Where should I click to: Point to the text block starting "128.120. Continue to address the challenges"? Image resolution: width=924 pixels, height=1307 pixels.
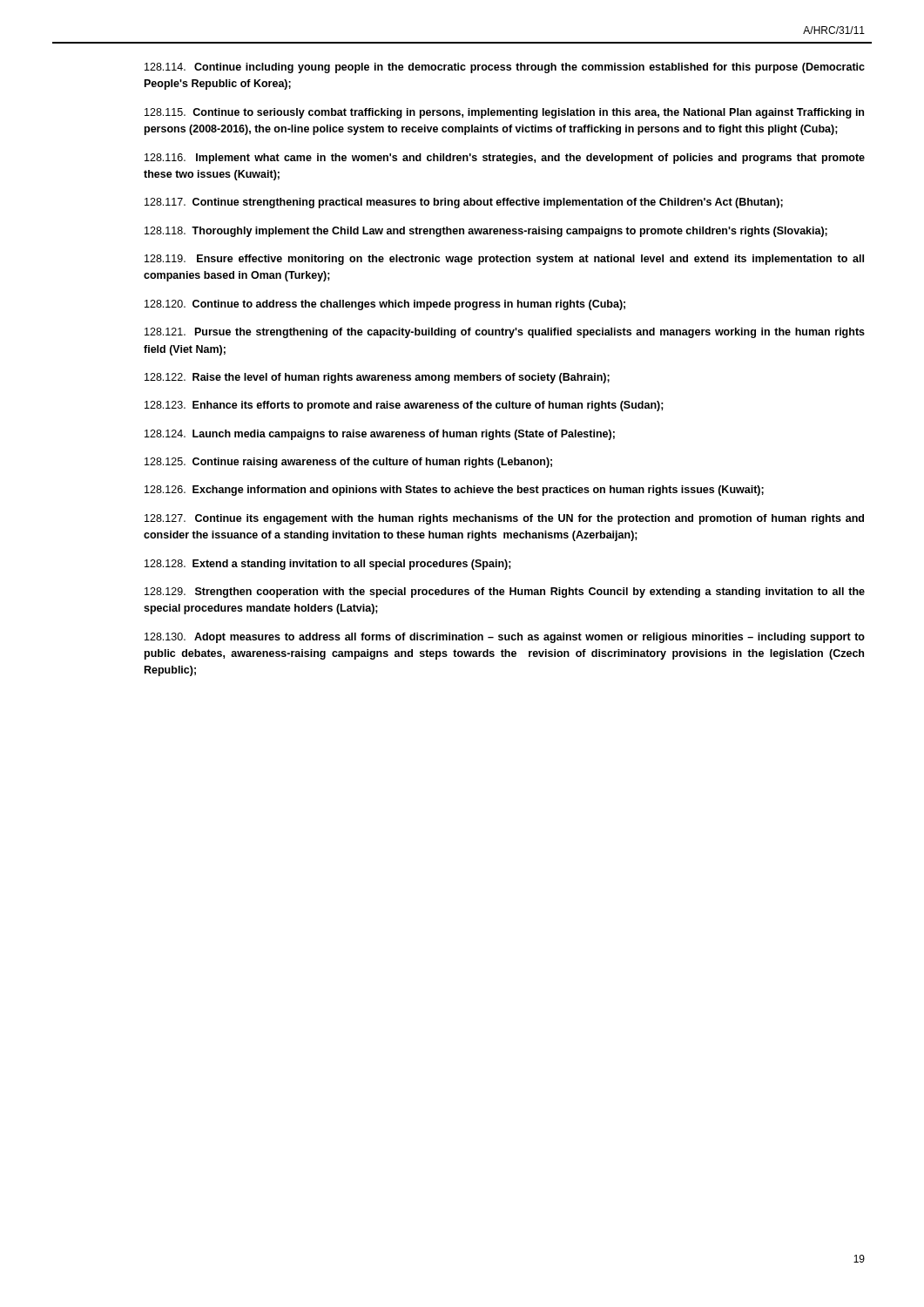pos(385,304)
